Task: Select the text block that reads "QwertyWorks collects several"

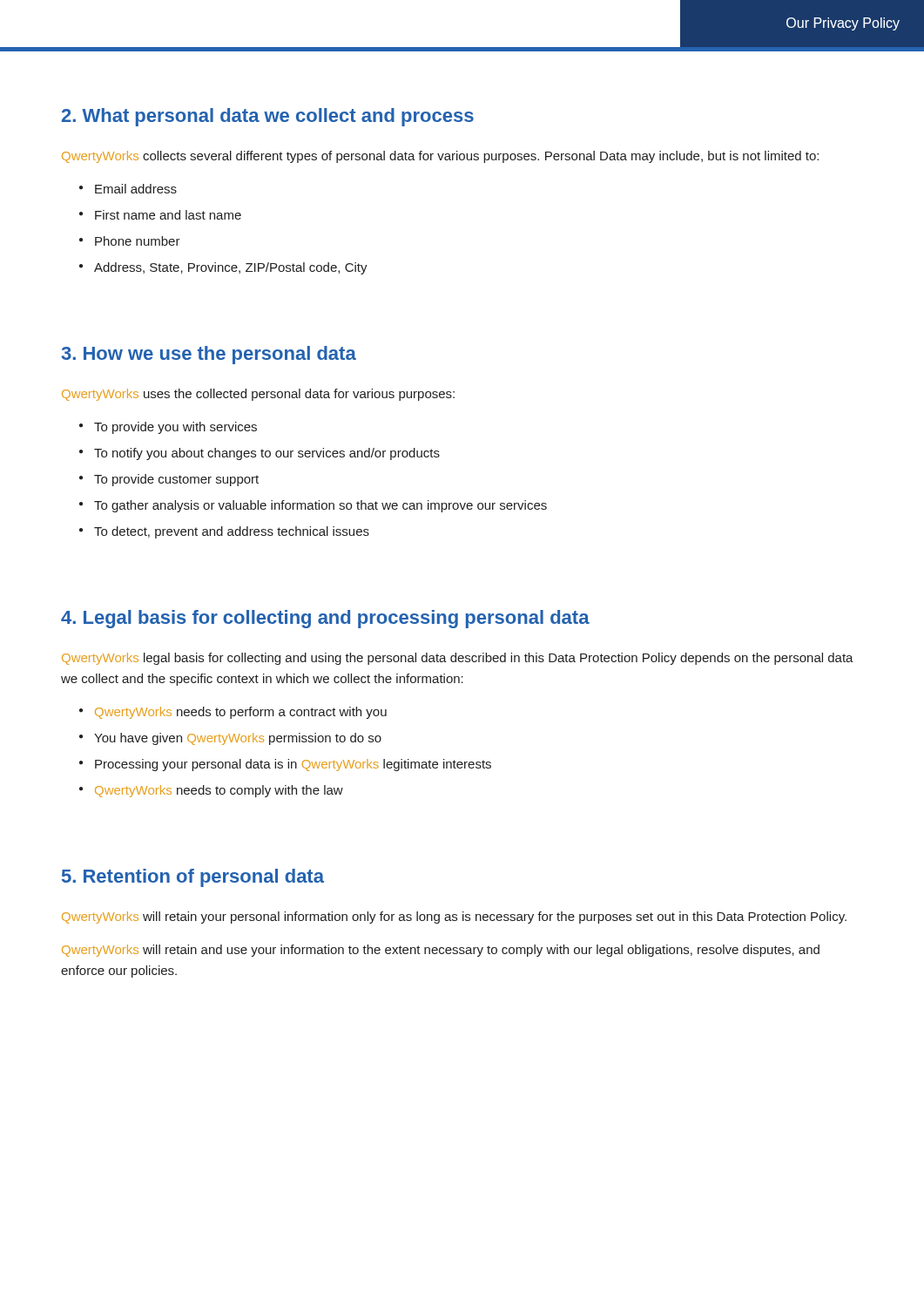Action: [x=440, y=156]
